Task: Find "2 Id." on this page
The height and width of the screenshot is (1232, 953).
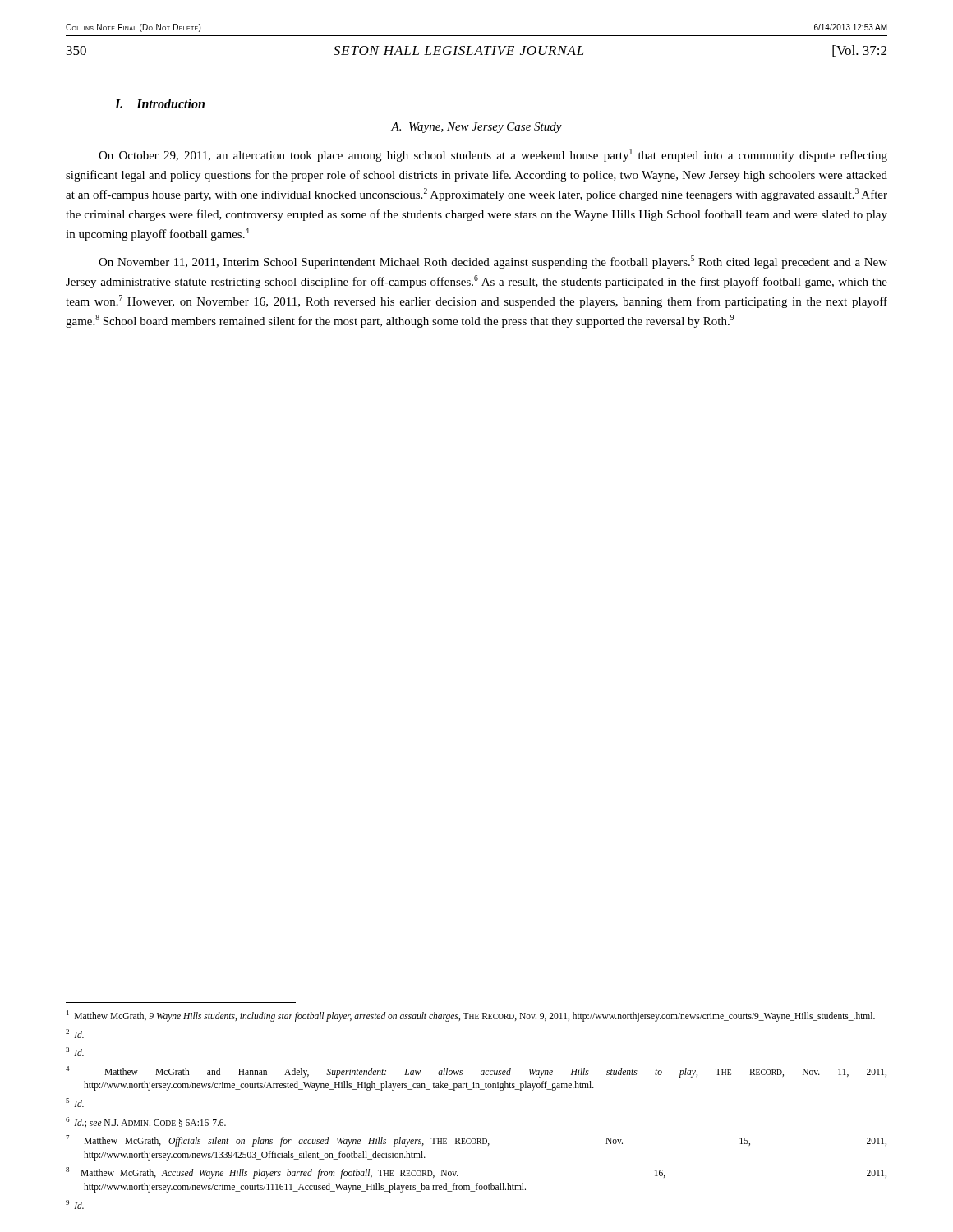Action: [75, 1034]
